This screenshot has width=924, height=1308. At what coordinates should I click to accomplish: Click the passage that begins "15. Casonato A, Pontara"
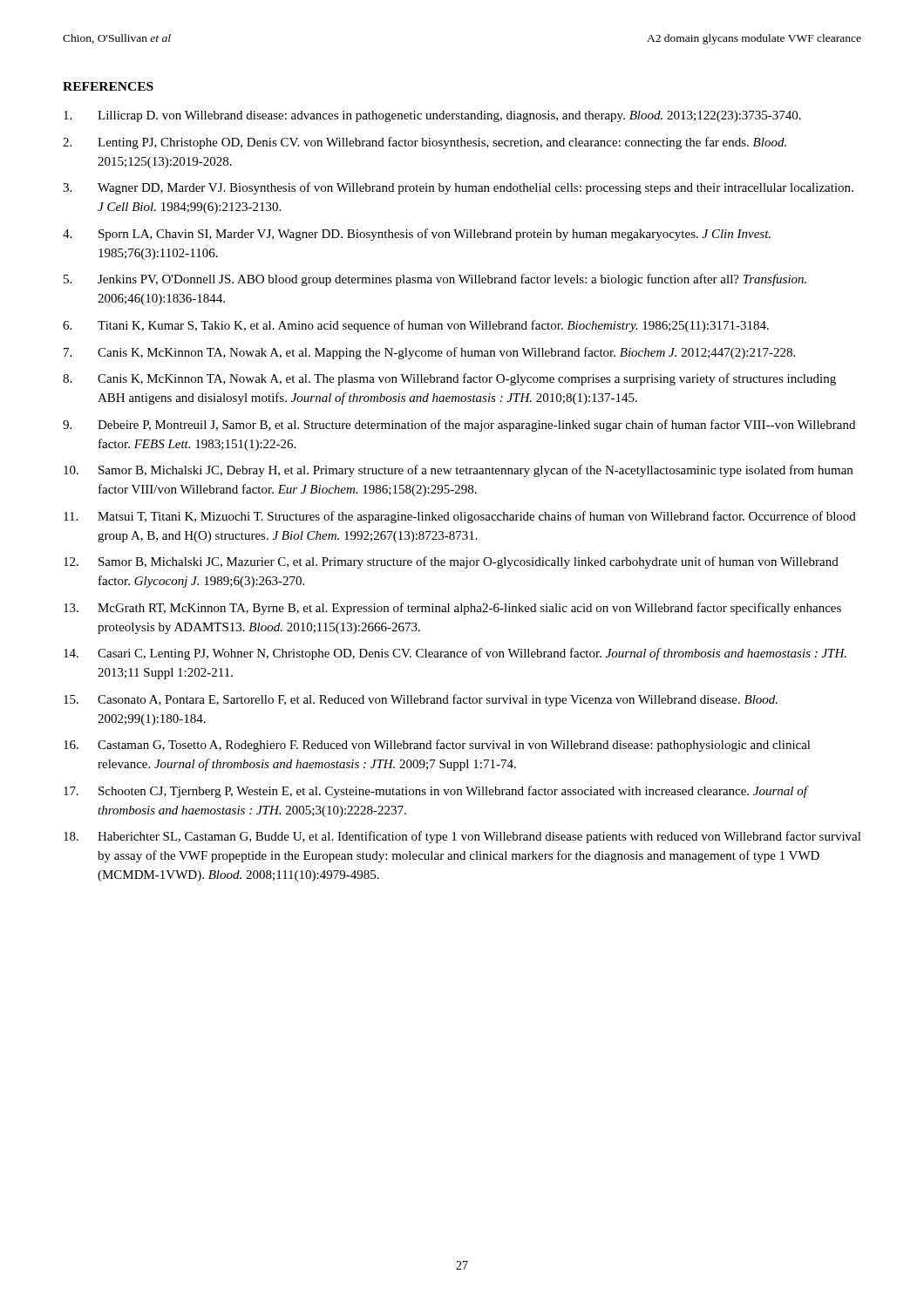coord(462,709)
